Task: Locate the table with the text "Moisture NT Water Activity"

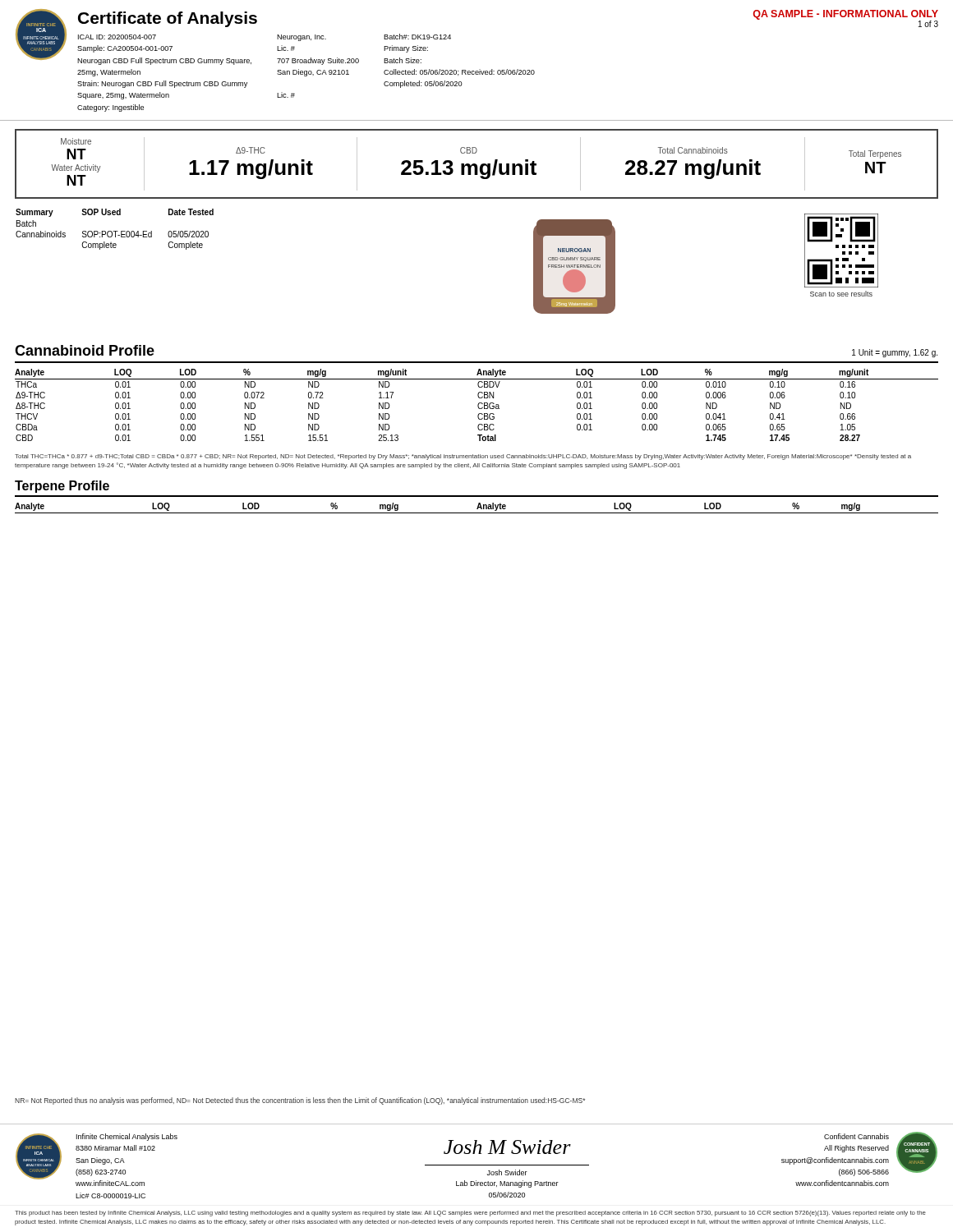Action: click(x=476, y=164)
